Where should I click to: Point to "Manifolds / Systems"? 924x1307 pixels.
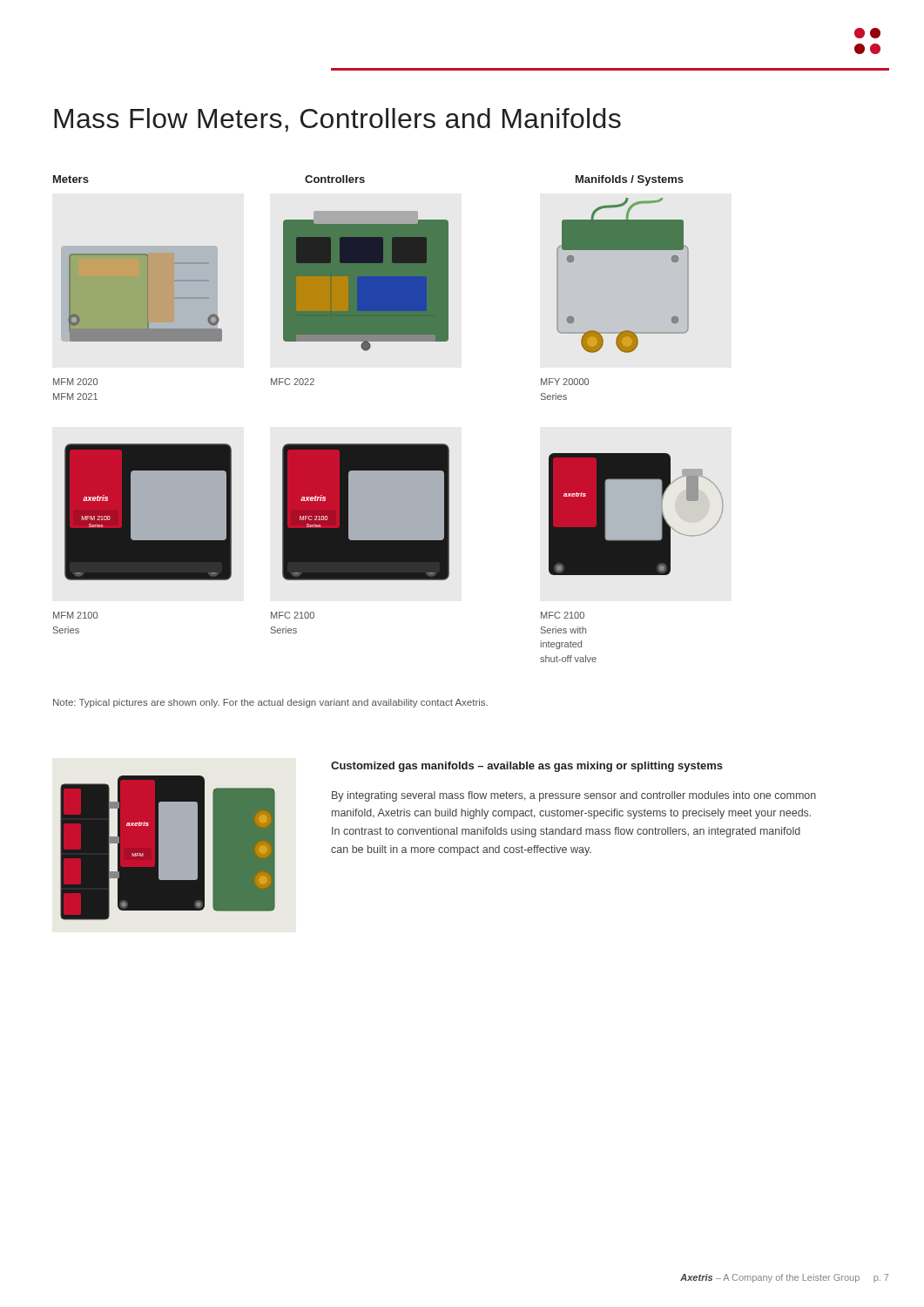629,179
